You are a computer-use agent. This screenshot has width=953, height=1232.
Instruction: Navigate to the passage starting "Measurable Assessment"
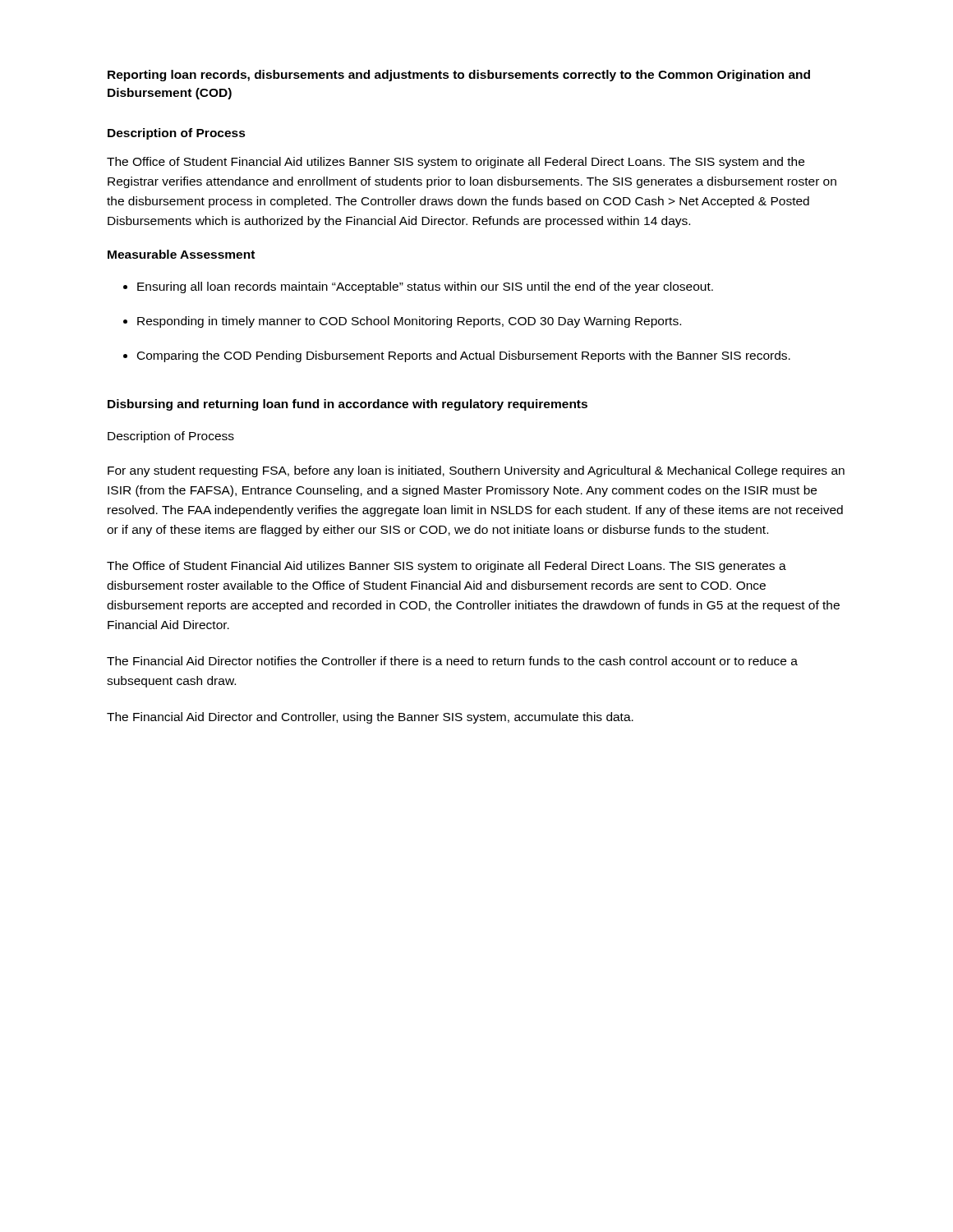pos(181,254)
